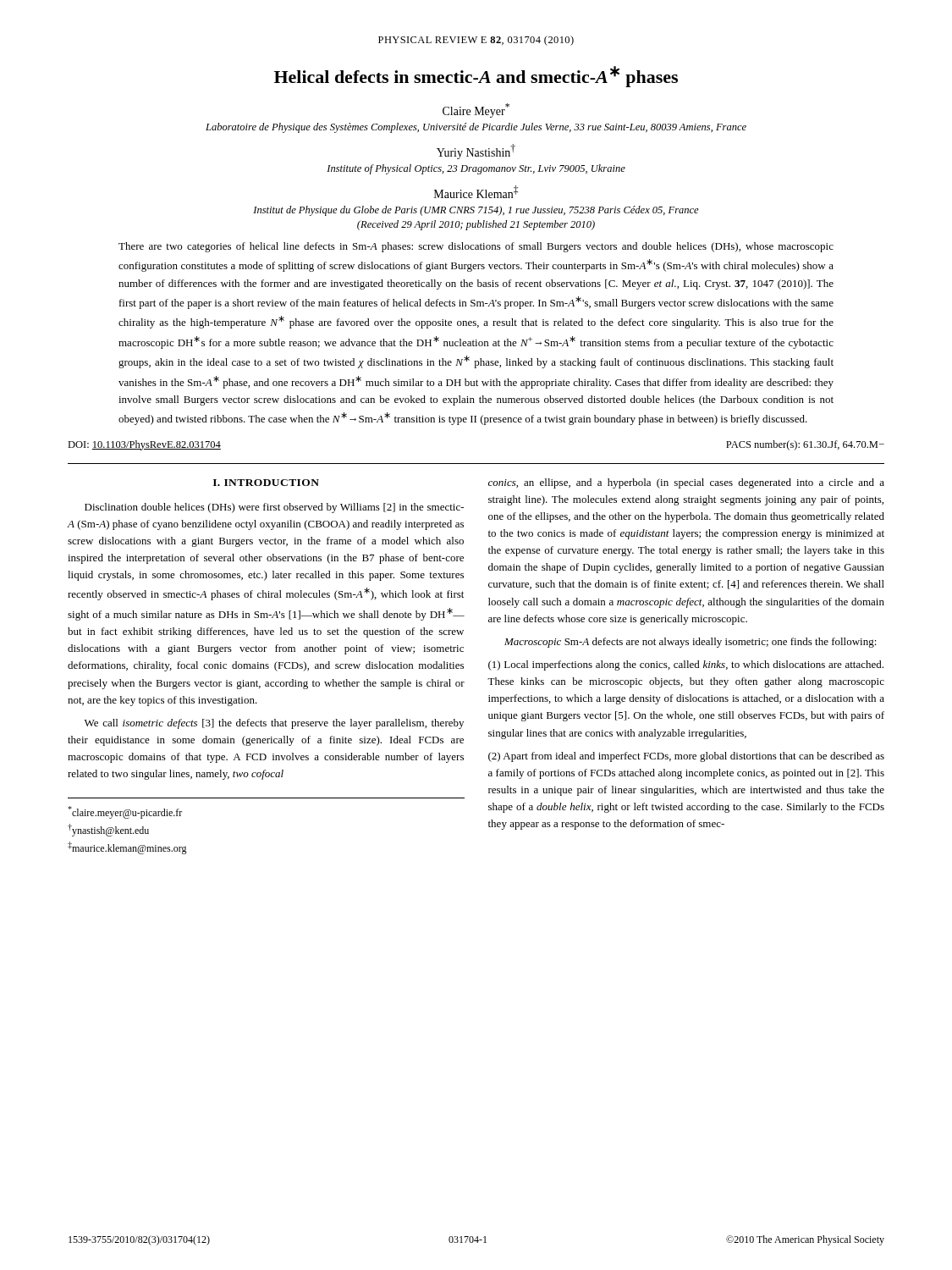Navigate to the region starting "conics, an ellipse, and a hyperbola"
Image resolution: width=952 pixels, height=1270 pixels.
686,653
